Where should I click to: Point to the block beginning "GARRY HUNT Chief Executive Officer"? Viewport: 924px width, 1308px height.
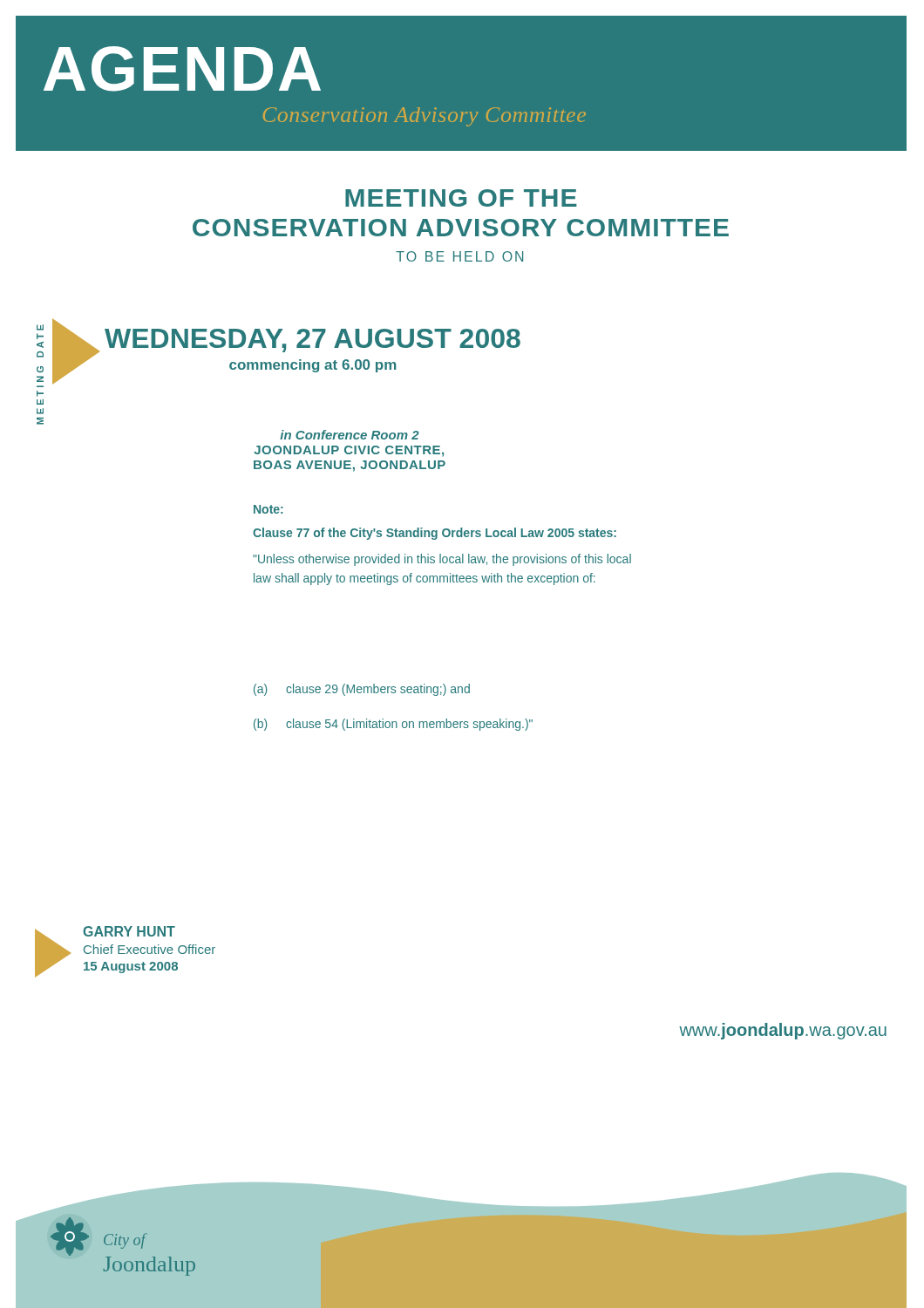(149, 949)
